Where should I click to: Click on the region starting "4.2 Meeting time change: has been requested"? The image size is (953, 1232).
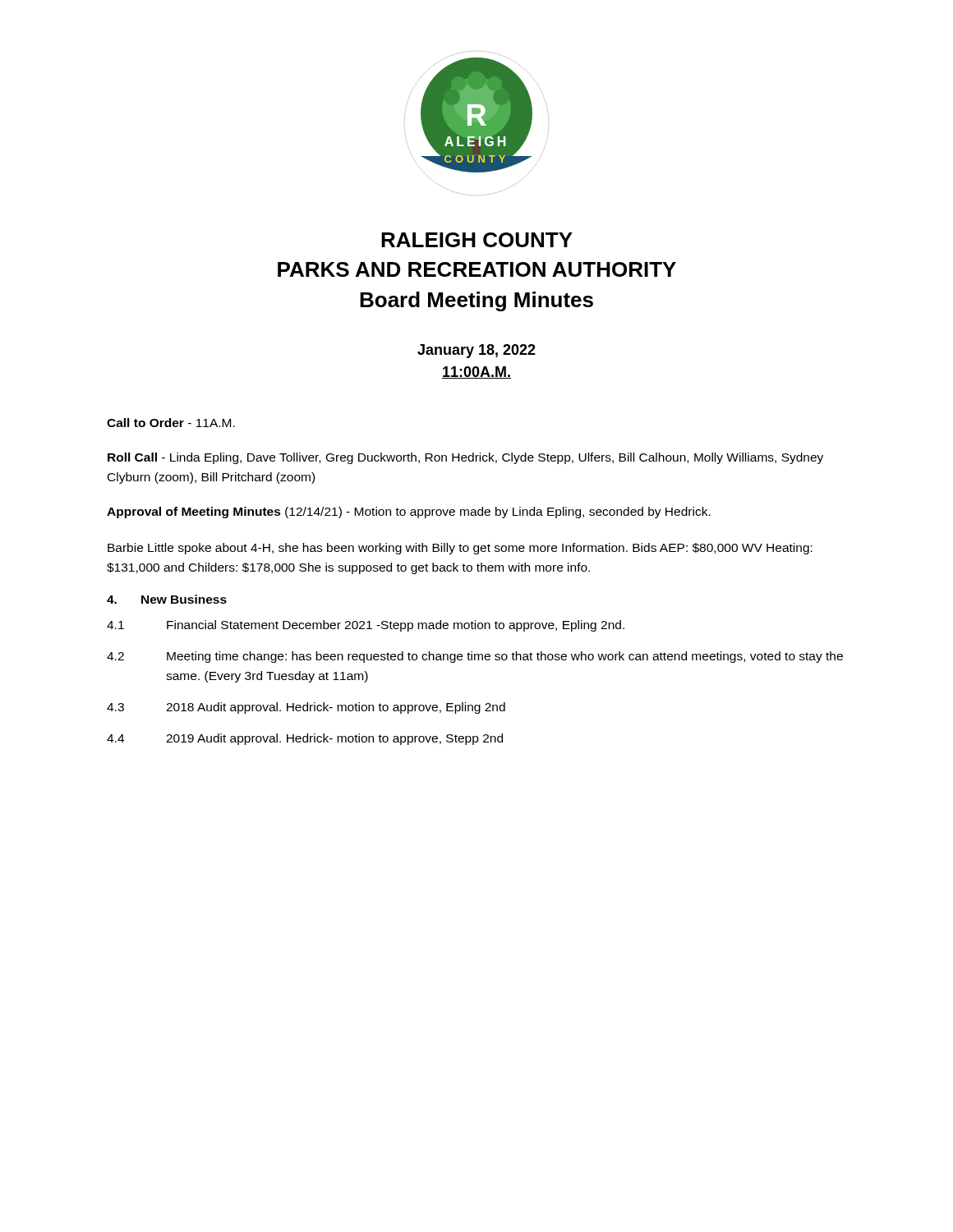tap(476, 666)
